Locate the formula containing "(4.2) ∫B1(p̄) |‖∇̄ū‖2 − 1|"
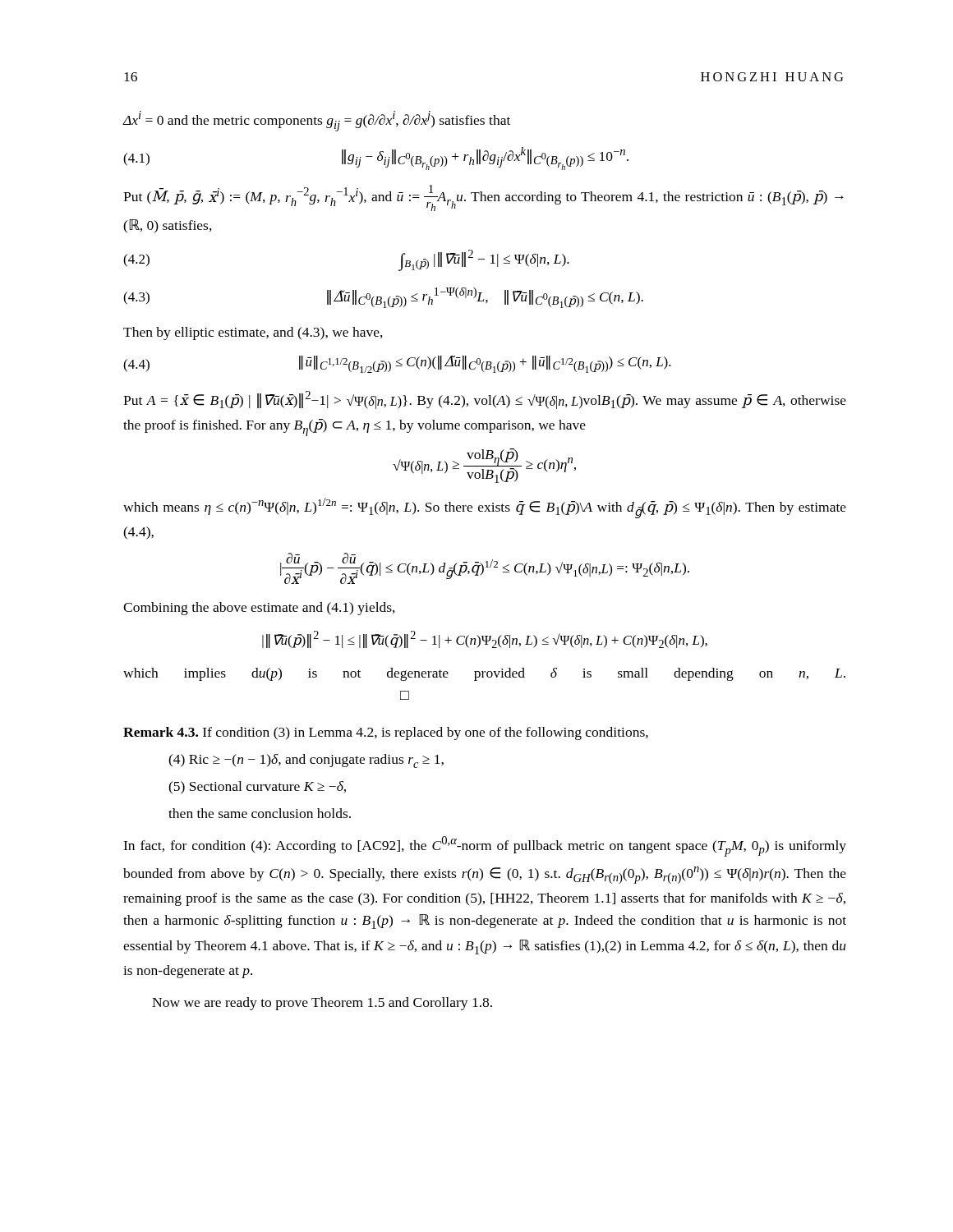This screenshot has height=1232, width=953. coord(452,259)
